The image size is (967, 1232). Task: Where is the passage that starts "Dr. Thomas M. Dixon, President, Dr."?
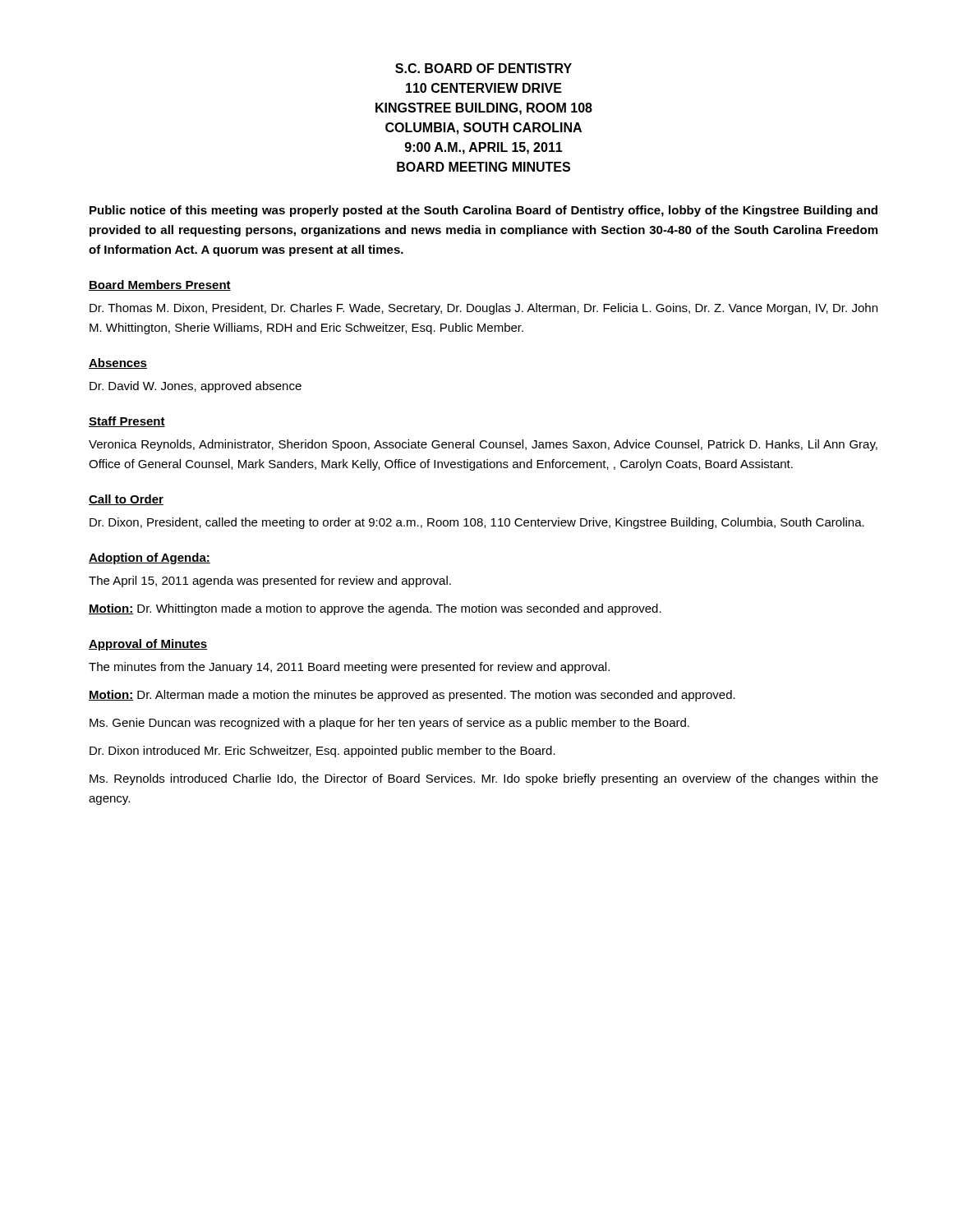[x=484, y=317]
